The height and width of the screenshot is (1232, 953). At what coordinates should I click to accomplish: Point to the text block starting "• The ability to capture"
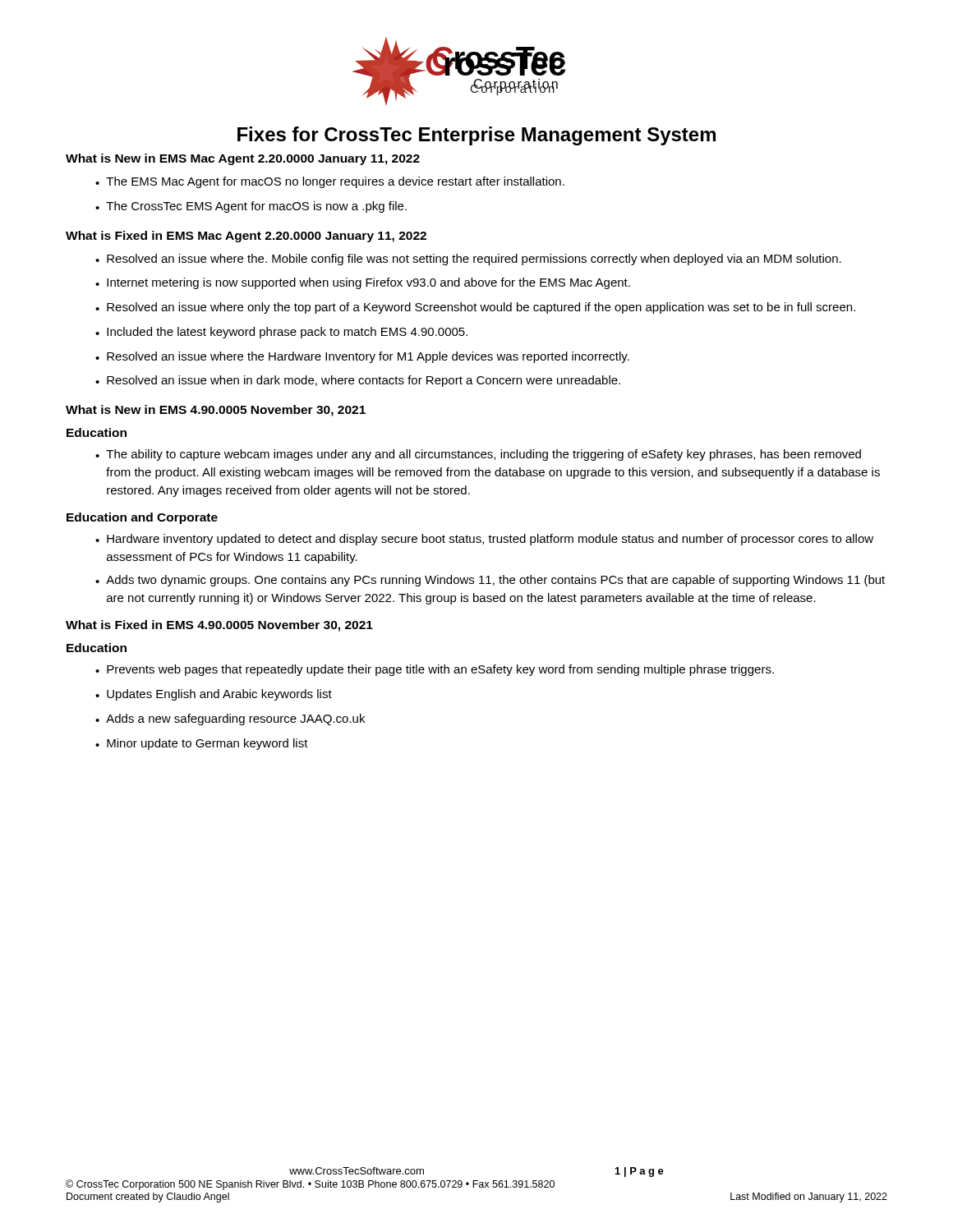[x=491, y=472]
